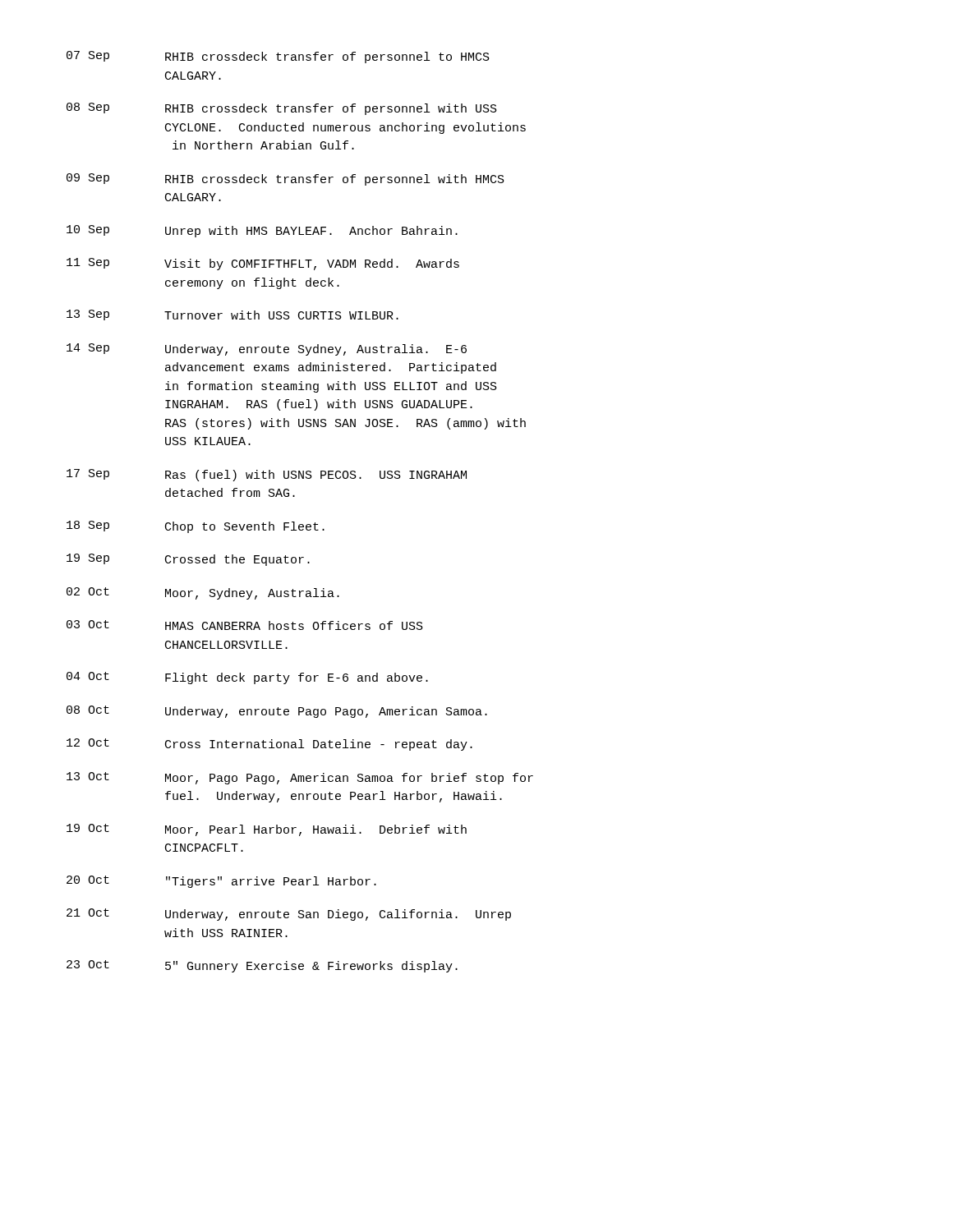Find the block on this page that starts "09 Sep RHIB crossdeck transfer of personnel with"
Viewport: 953px width, 1232px height.
(x=476, y=190)
